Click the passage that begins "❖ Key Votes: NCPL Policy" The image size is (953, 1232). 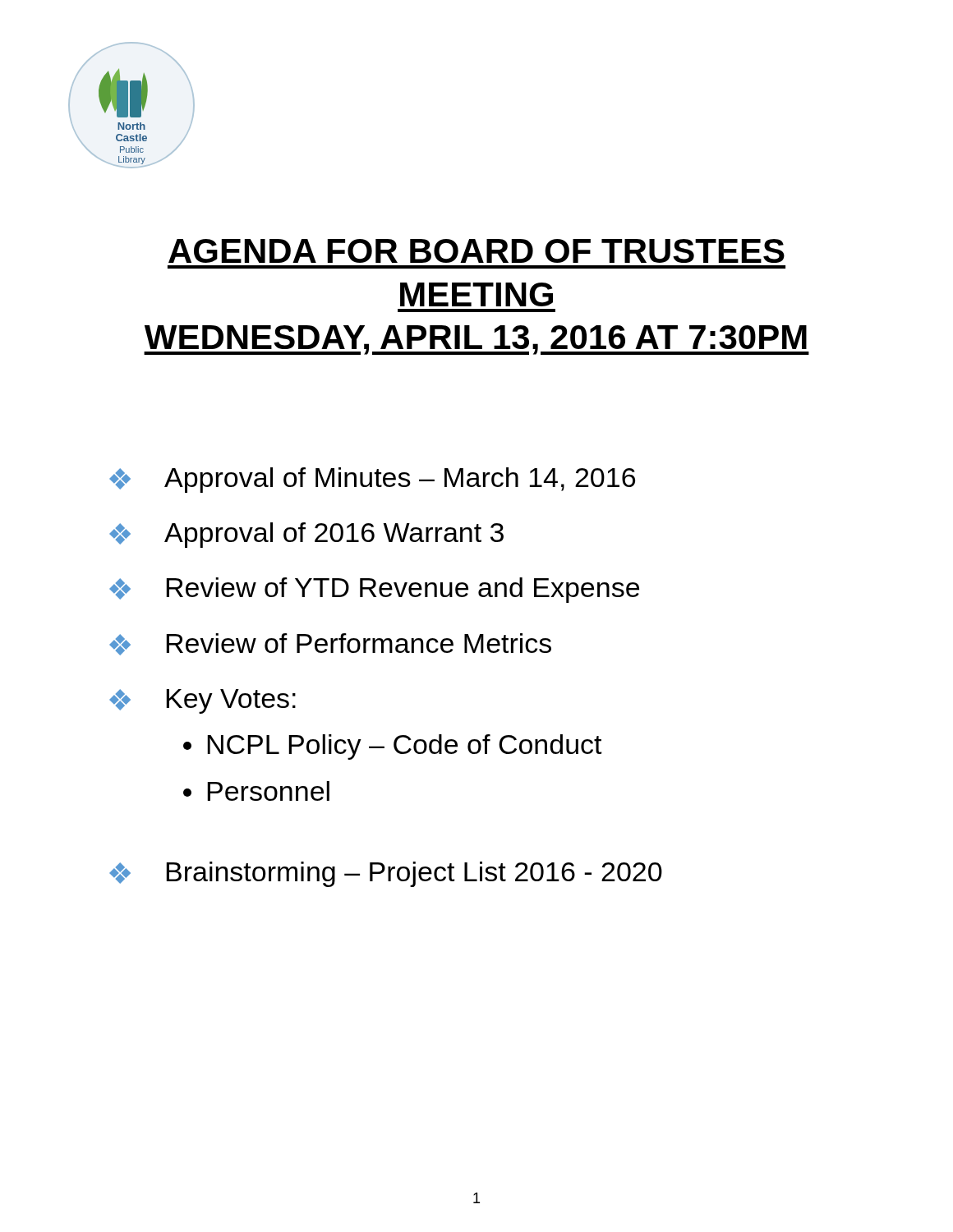(x=354, y=758)
